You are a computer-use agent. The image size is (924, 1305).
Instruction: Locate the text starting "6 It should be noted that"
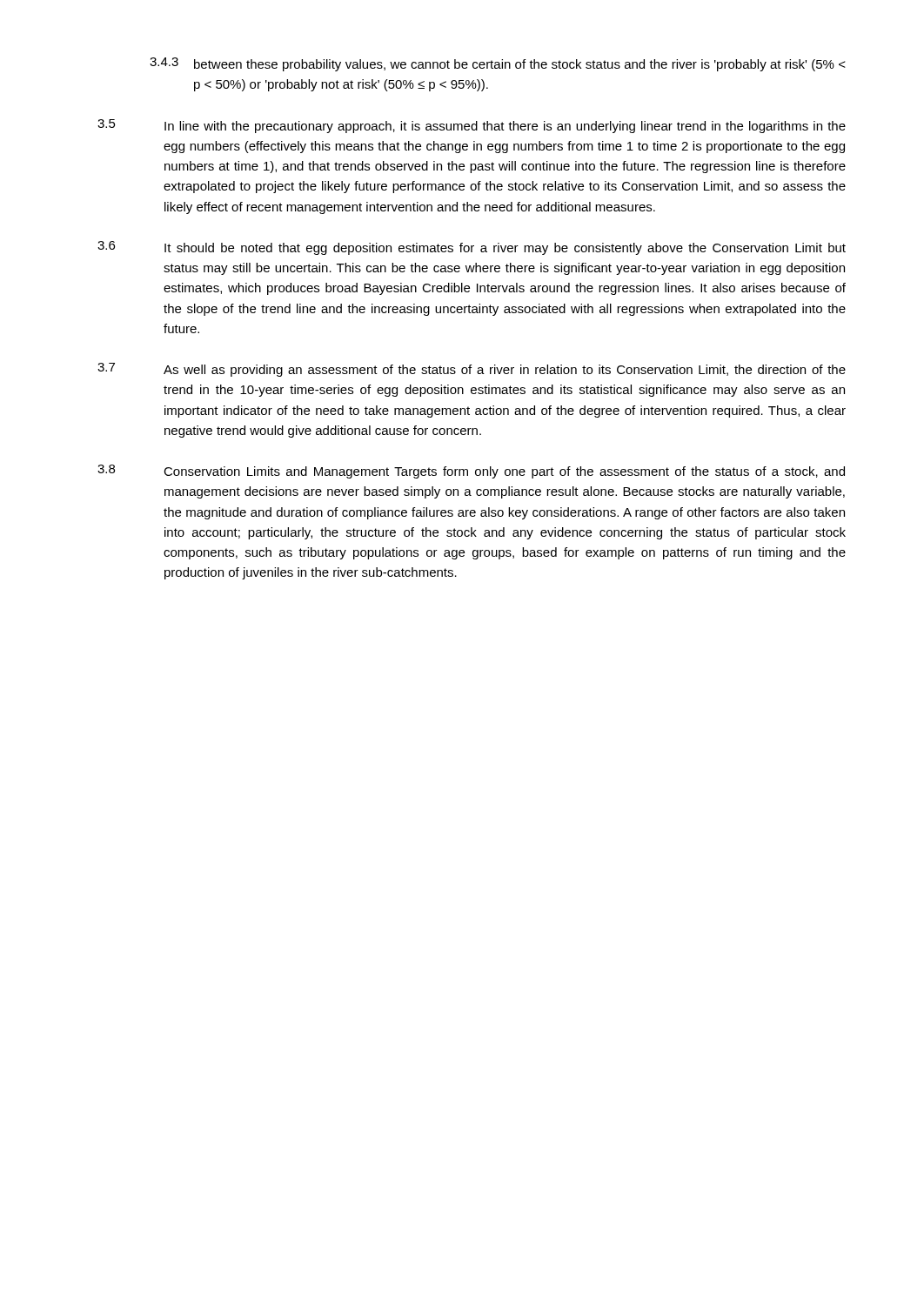tap(472, 288)
